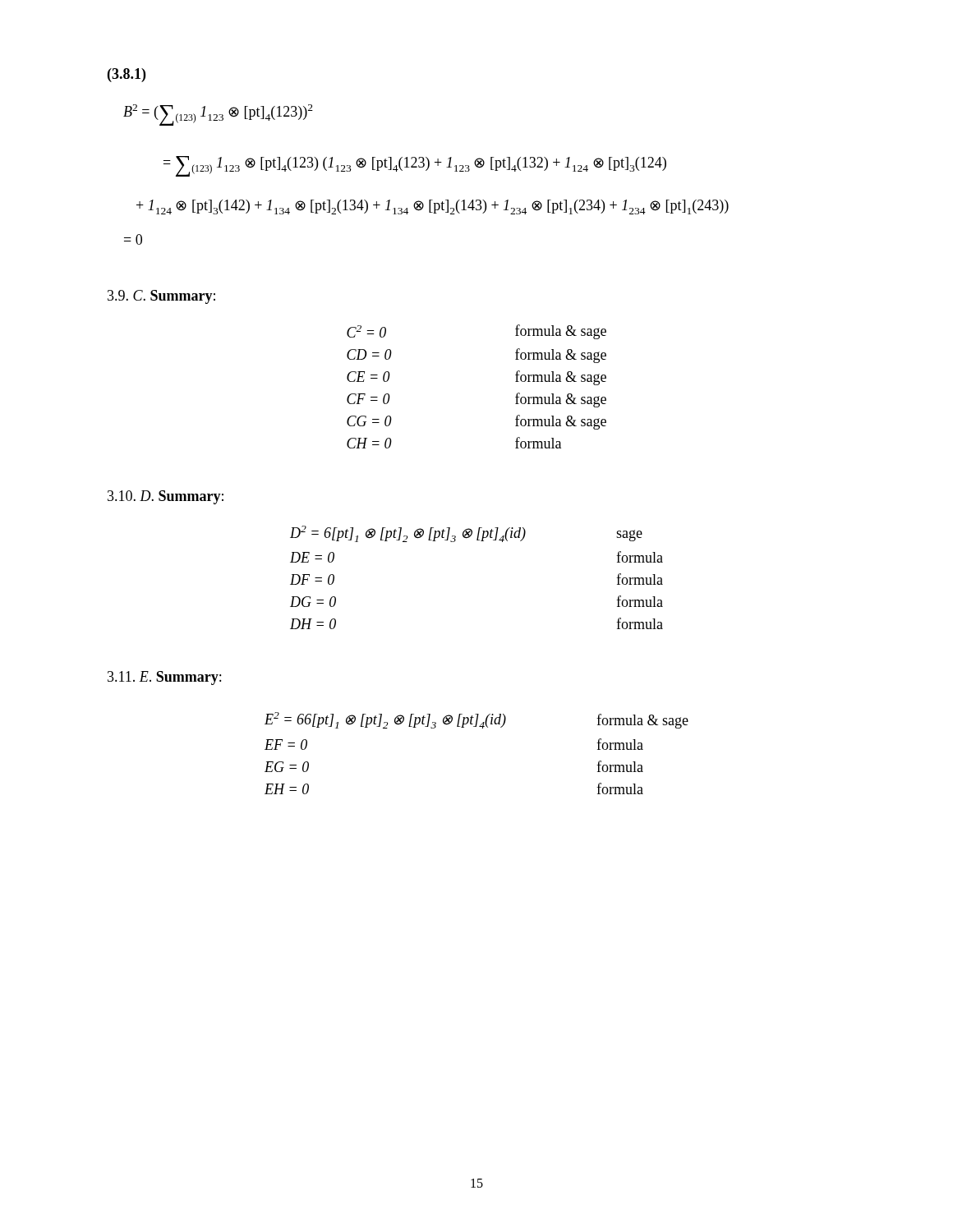Viewport: 953px width, 1232px height.
Task: Click the formula that begins "B2 = (∑(123) 1123 ⊗ [pt]4(123))2 ="
Action: (x=485, y=172)
